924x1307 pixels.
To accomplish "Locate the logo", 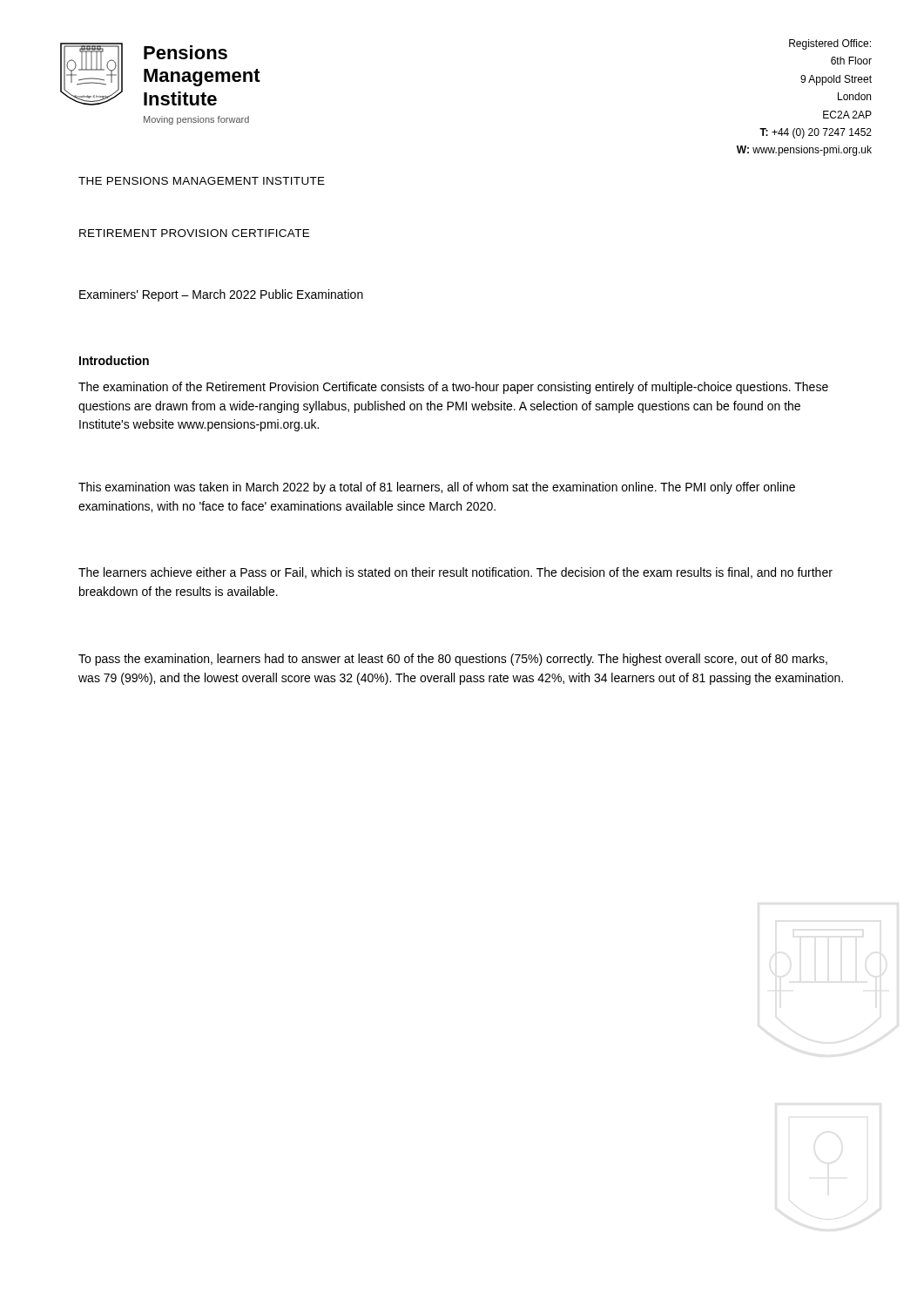I will (91, 80).
